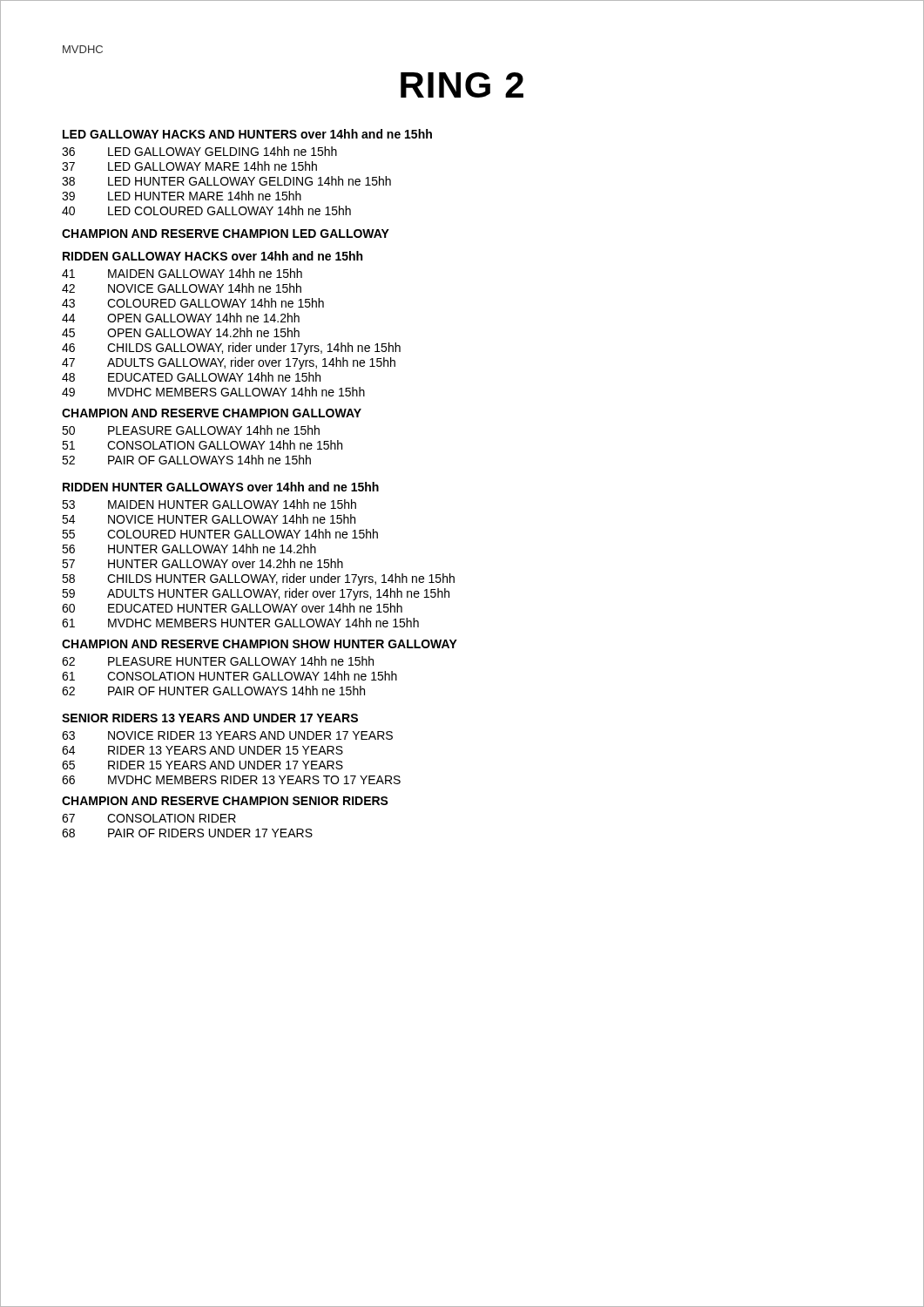
Task: Point to the element starting "36LED GALLOWAY GELDING"
Action: [x=199, y=151]
